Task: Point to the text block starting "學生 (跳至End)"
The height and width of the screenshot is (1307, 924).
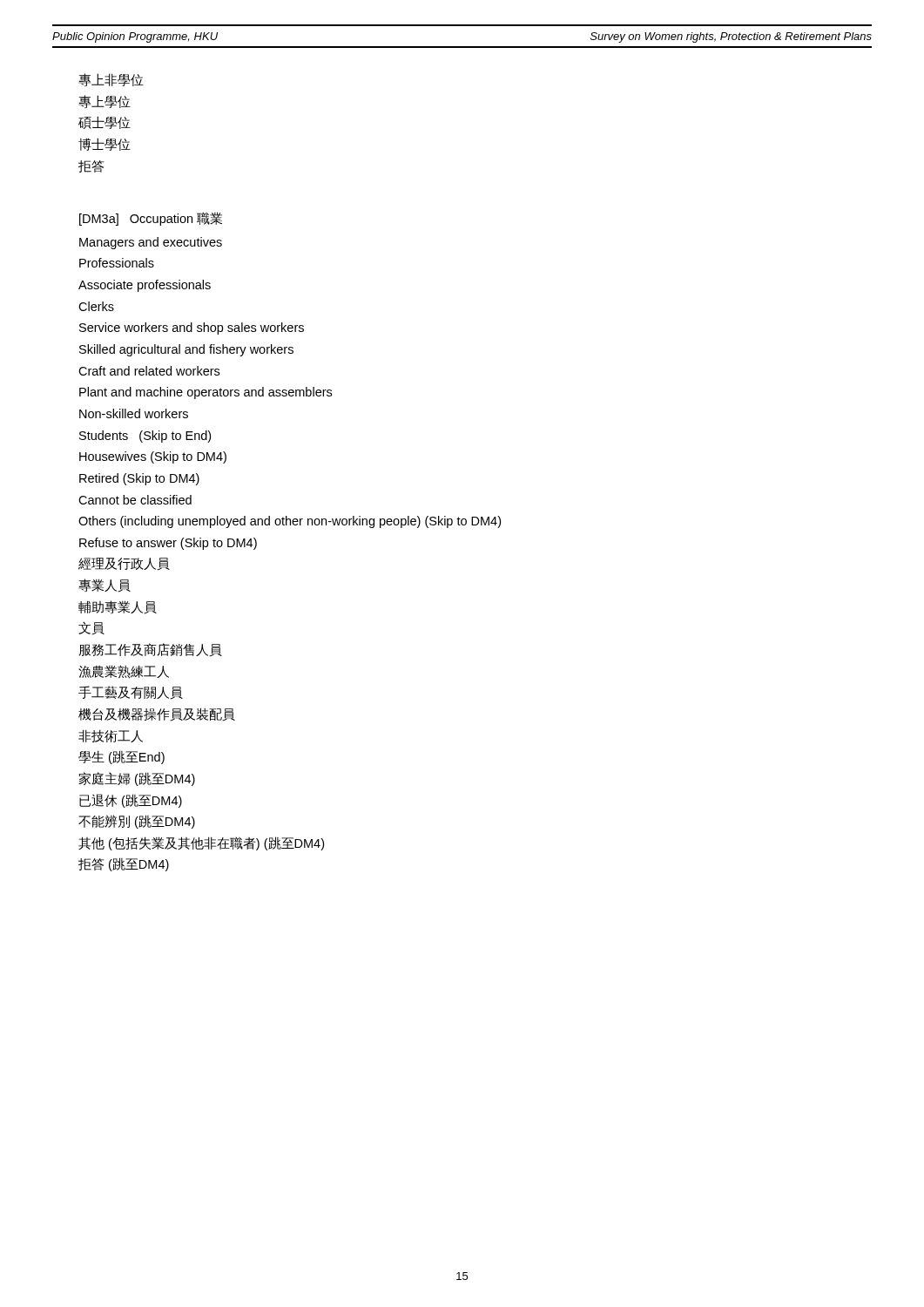Action: [x=122, y=757]
